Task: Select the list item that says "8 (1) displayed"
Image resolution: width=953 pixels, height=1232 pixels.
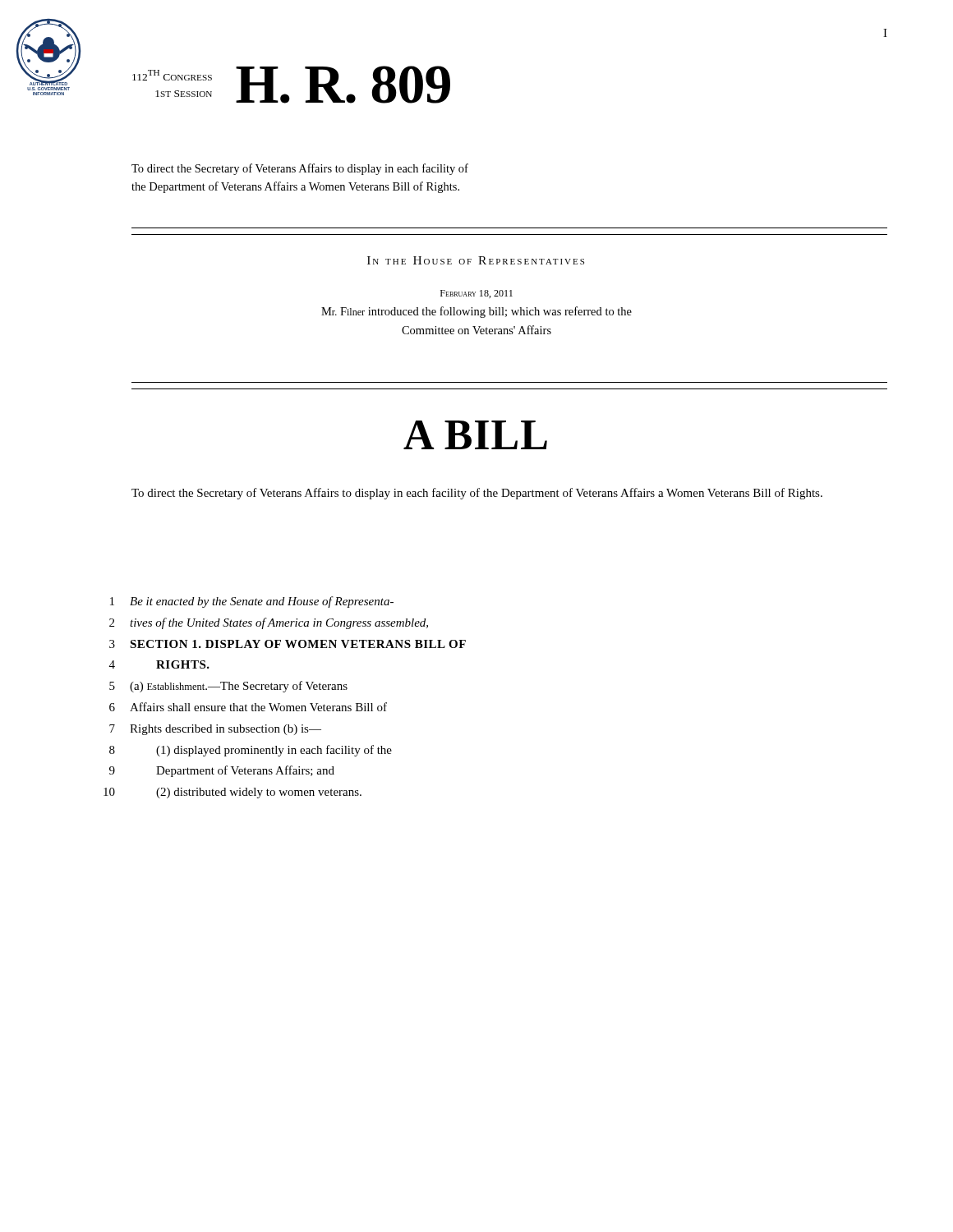Action: [x=251, y=751]
